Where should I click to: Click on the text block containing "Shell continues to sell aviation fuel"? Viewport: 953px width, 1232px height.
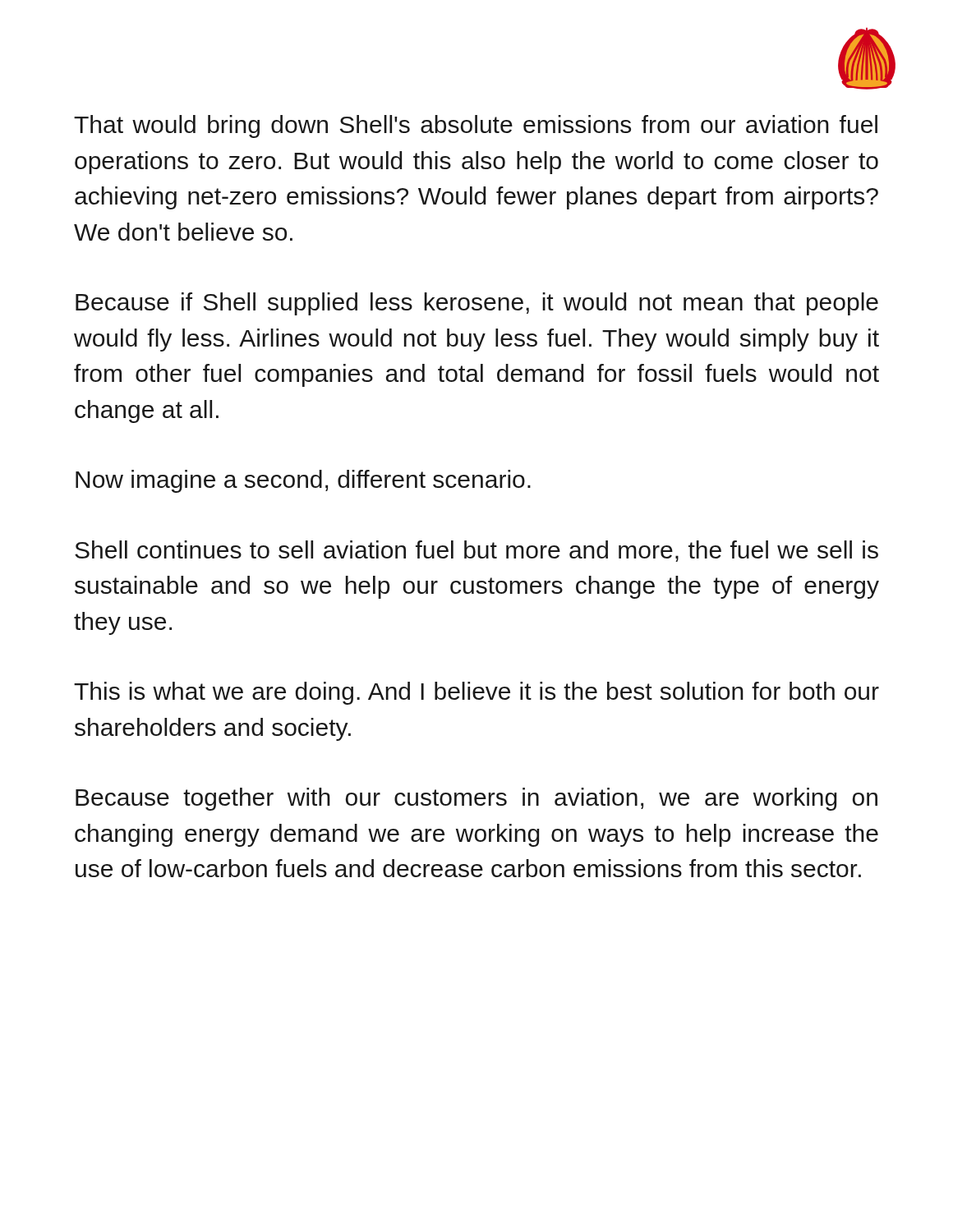click(x=476, y=585)
